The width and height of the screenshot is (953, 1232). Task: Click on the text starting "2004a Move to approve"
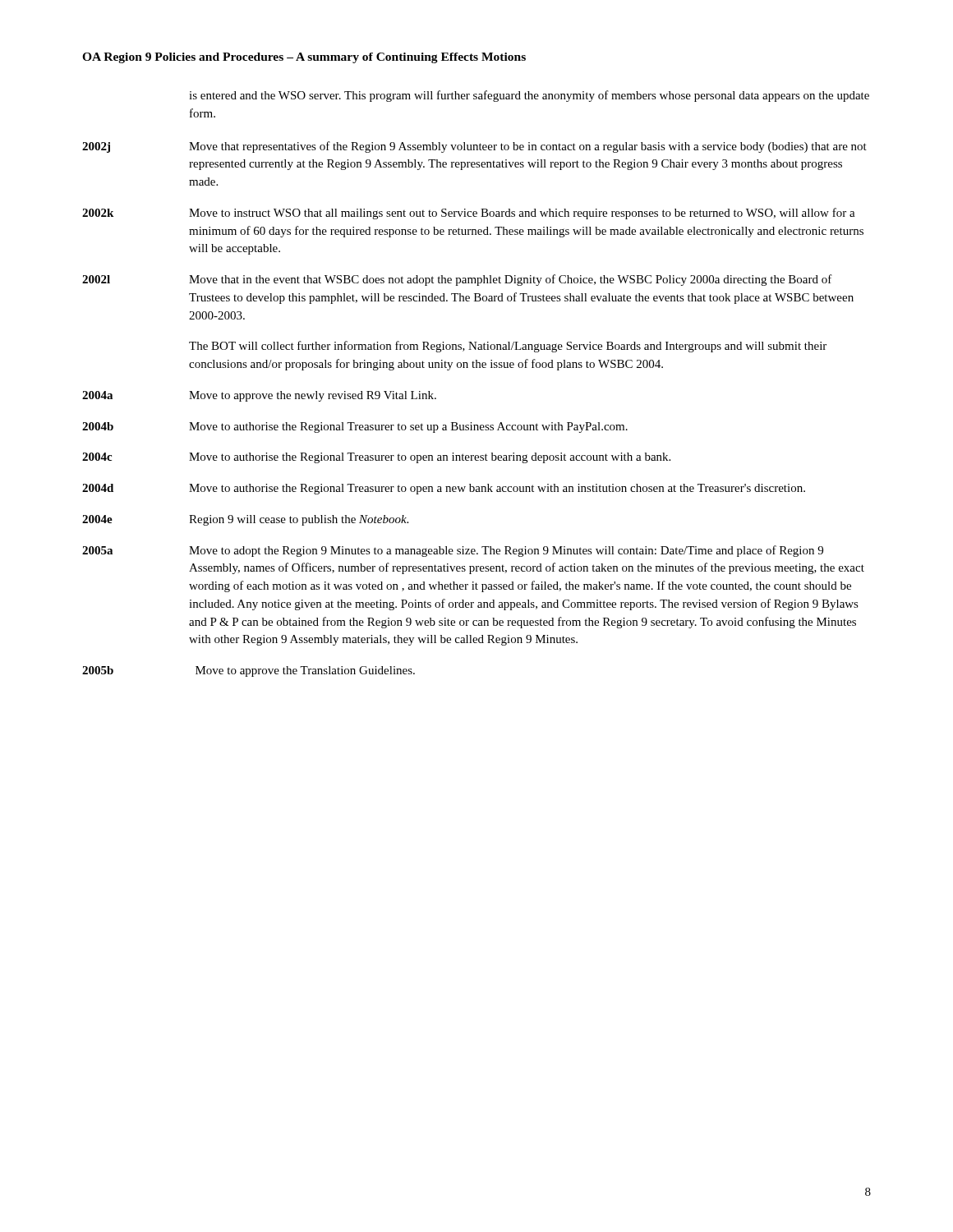click(x=259, y=396)
